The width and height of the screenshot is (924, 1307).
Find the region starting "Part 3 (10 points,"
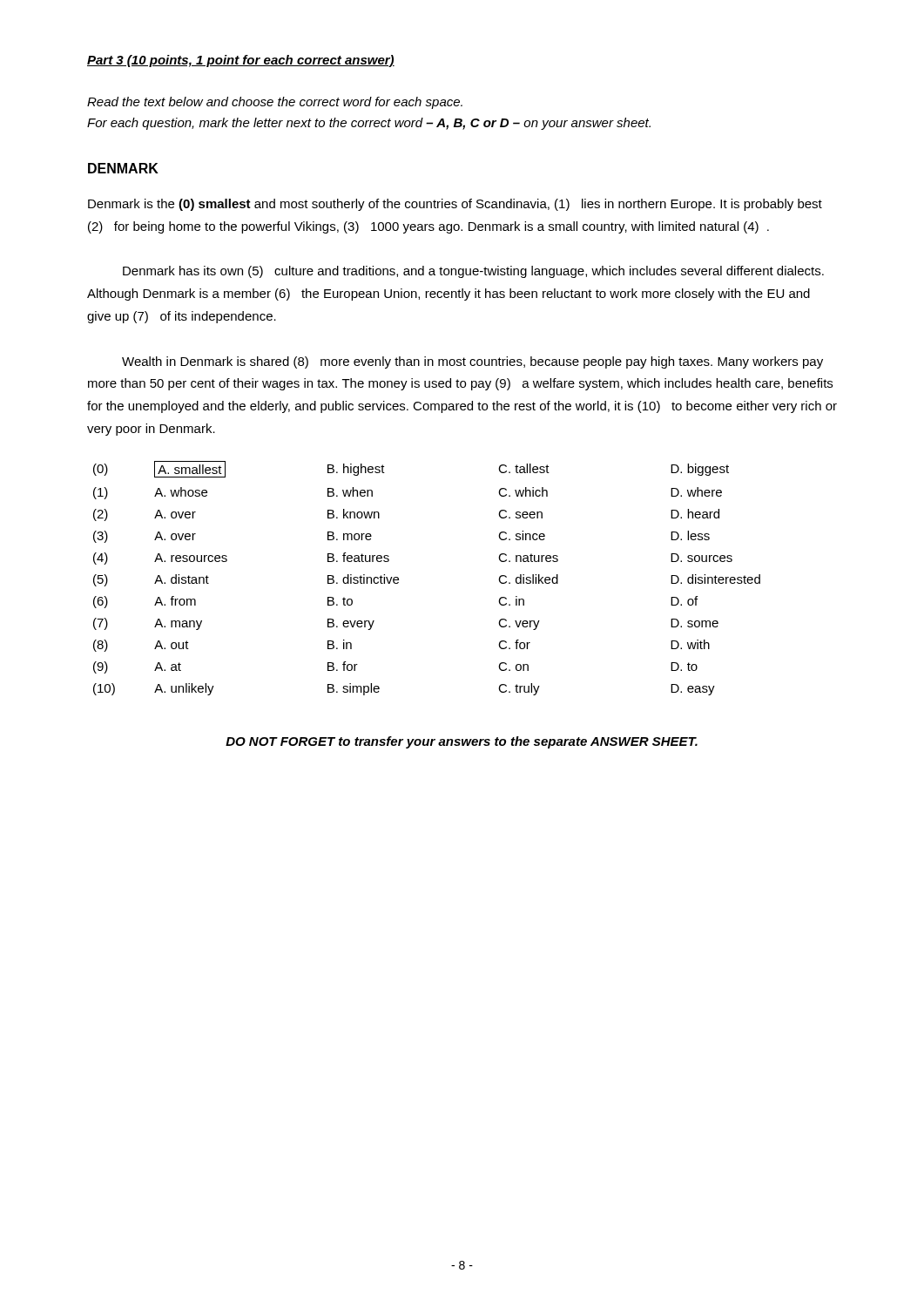point(241,60)
